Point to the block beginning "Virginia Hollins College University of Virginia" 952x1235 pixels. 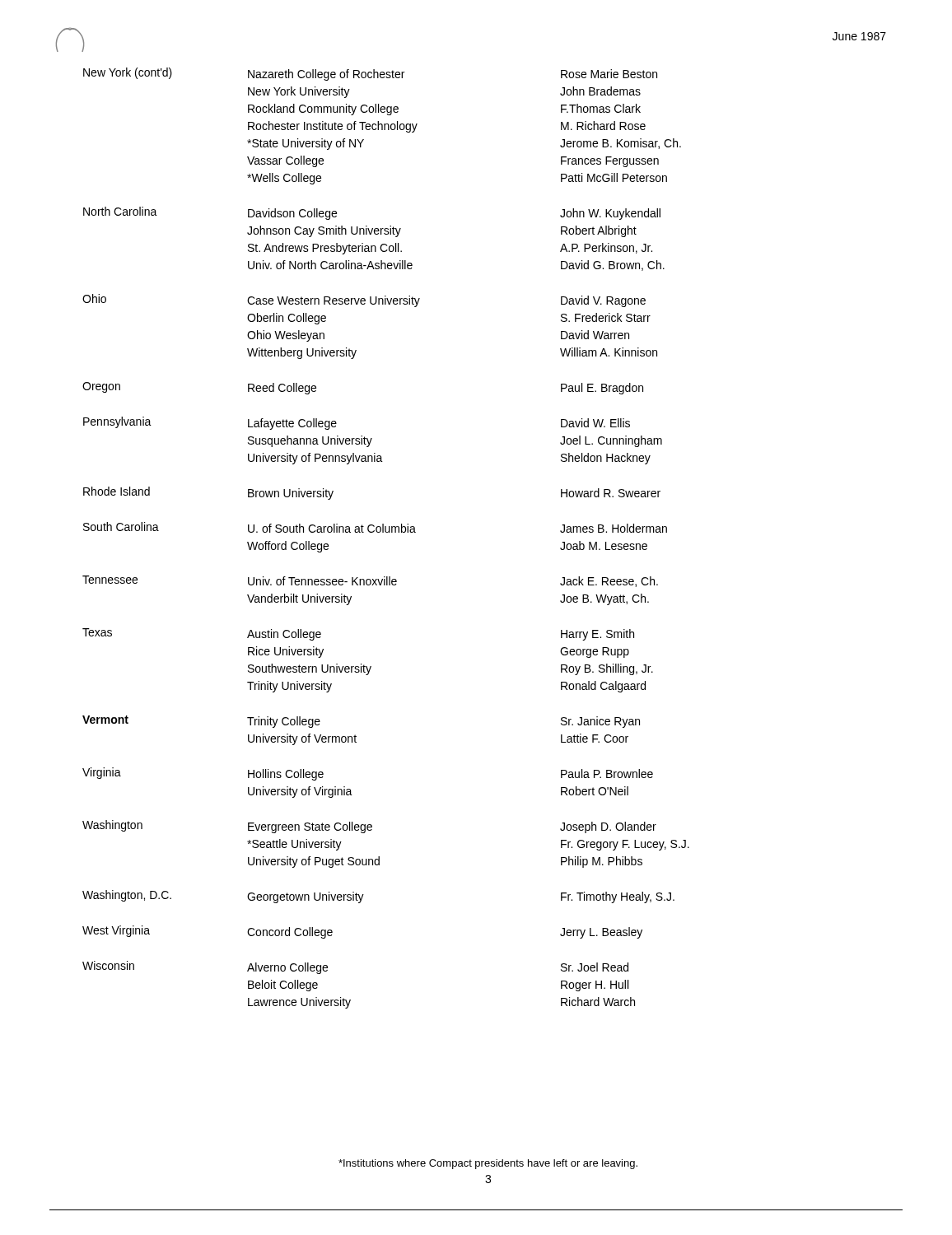tap(103, 774)
